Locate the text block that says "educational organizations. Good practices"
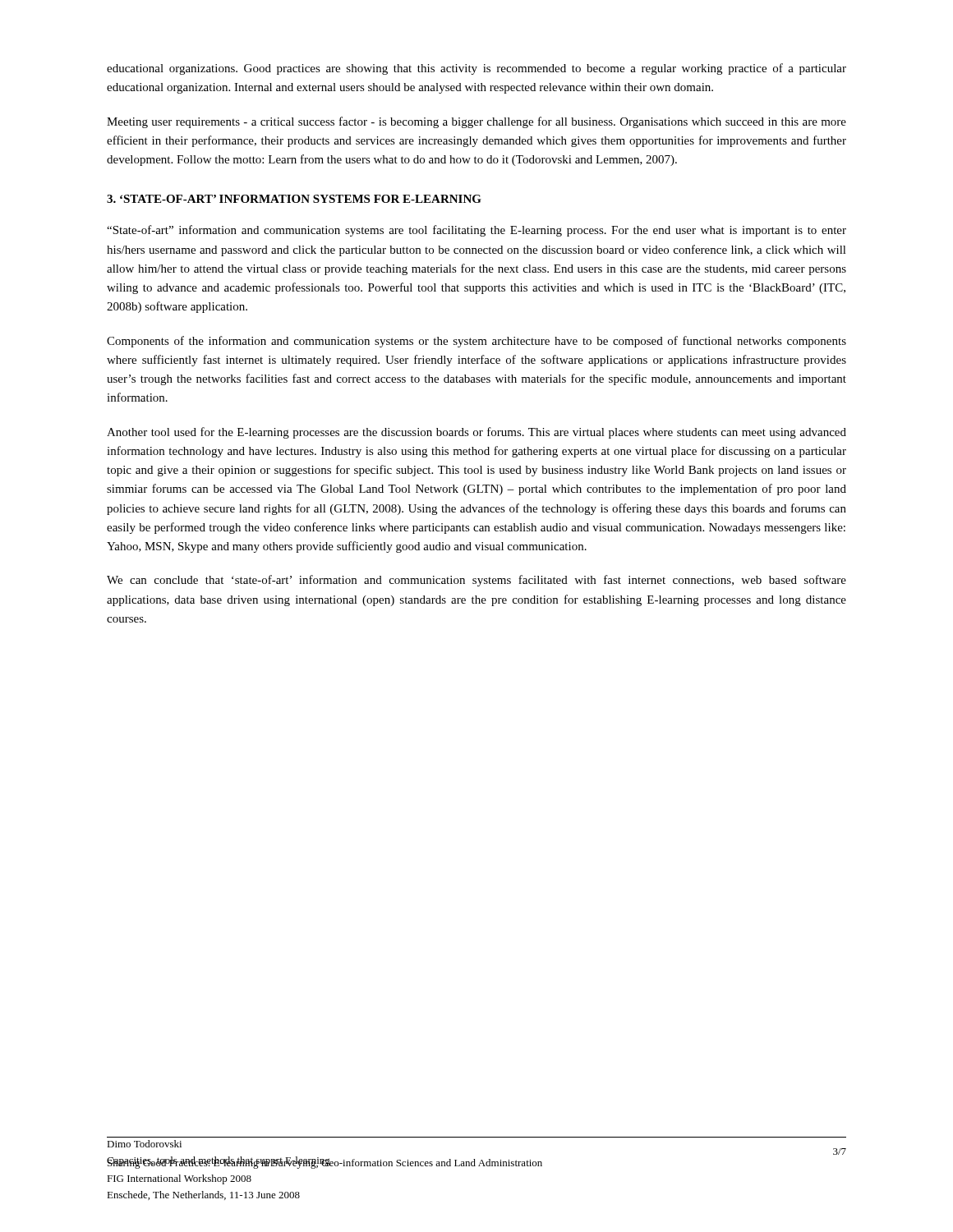The height and width of the screenshot is (1232, 953). point(476,78)
